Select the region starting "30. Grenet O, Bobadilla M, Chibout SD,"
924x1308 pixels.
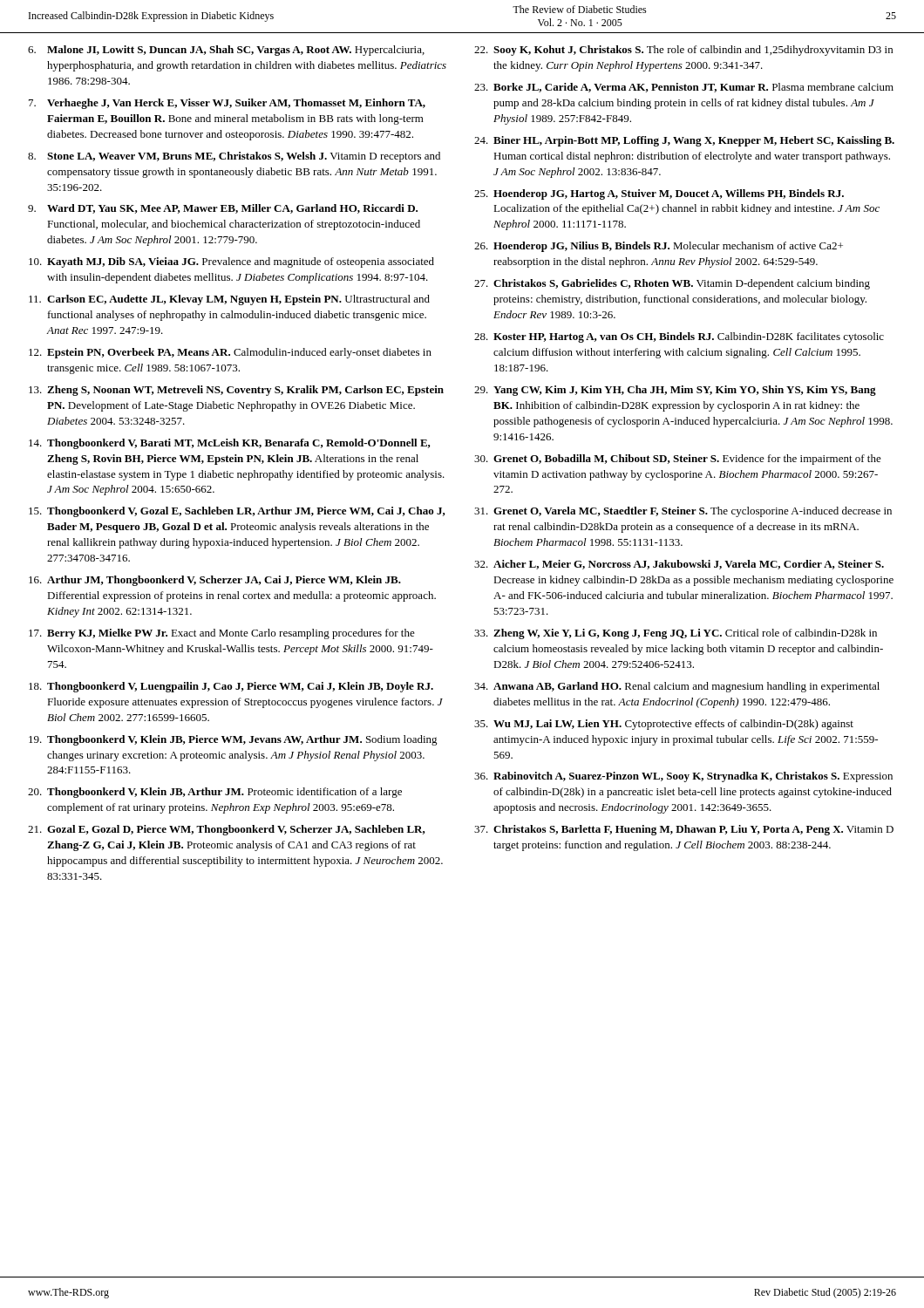tap(685, 474)
